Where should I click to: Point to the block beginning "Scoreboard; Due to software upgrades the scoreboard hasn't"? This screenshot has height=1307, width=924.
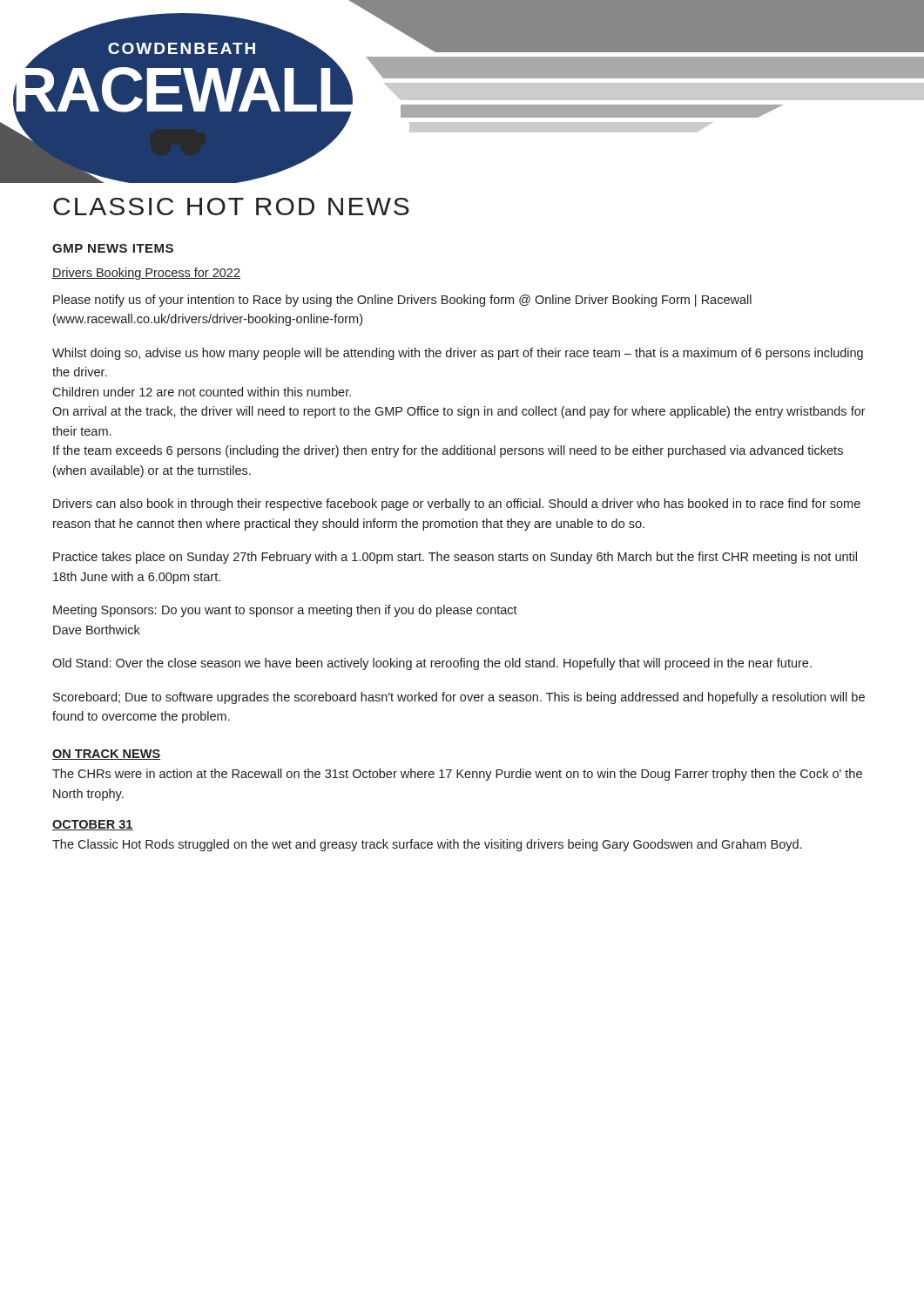click(x=462, y=707)
